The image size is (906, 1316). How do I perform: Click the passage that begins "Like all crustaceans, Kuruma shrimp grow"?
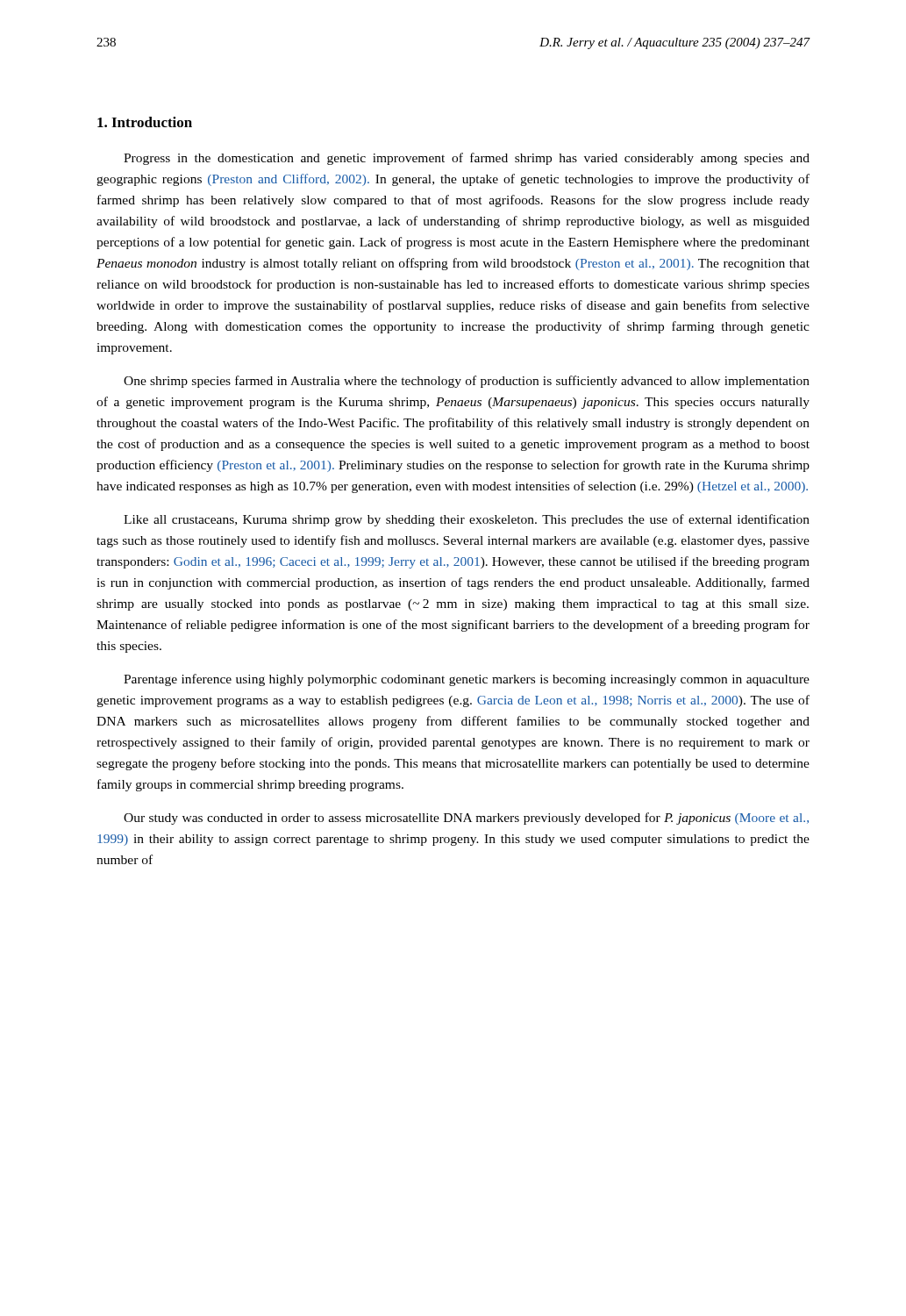click(453, 583)
